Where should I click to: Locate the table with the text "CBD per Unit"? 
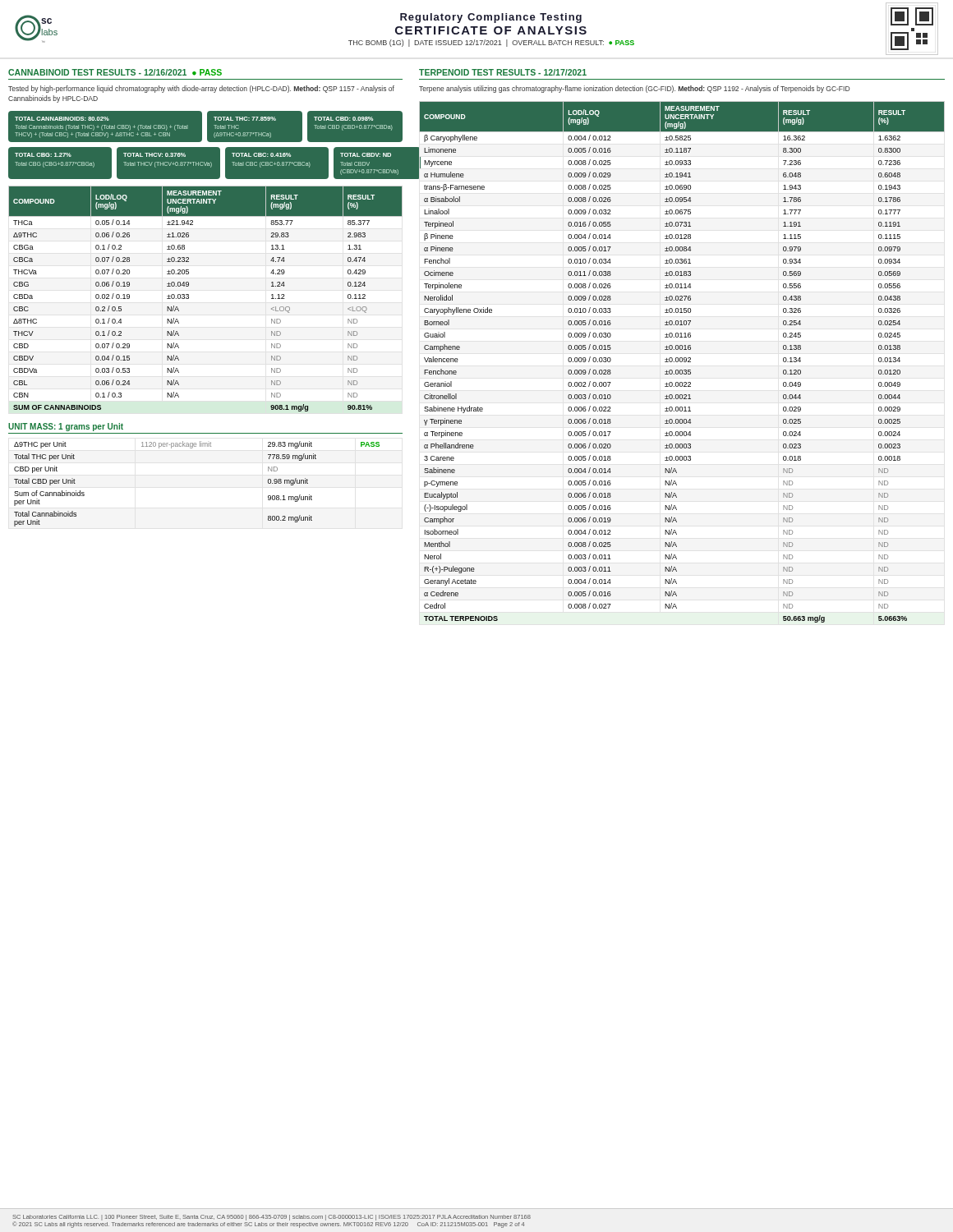205,483
